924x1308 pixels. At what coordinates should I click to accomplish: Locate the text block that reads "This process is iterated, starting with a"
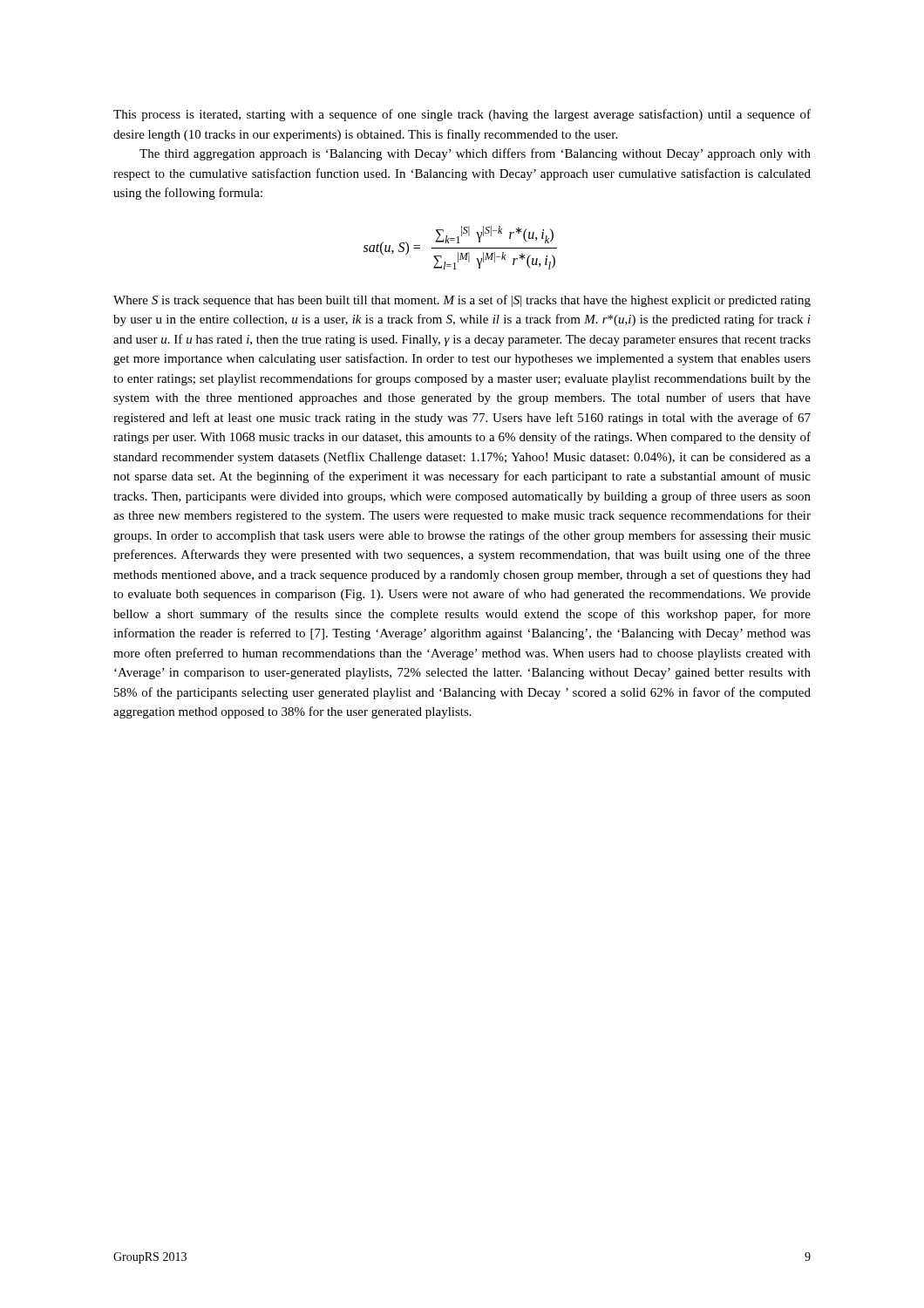(462, 154)
